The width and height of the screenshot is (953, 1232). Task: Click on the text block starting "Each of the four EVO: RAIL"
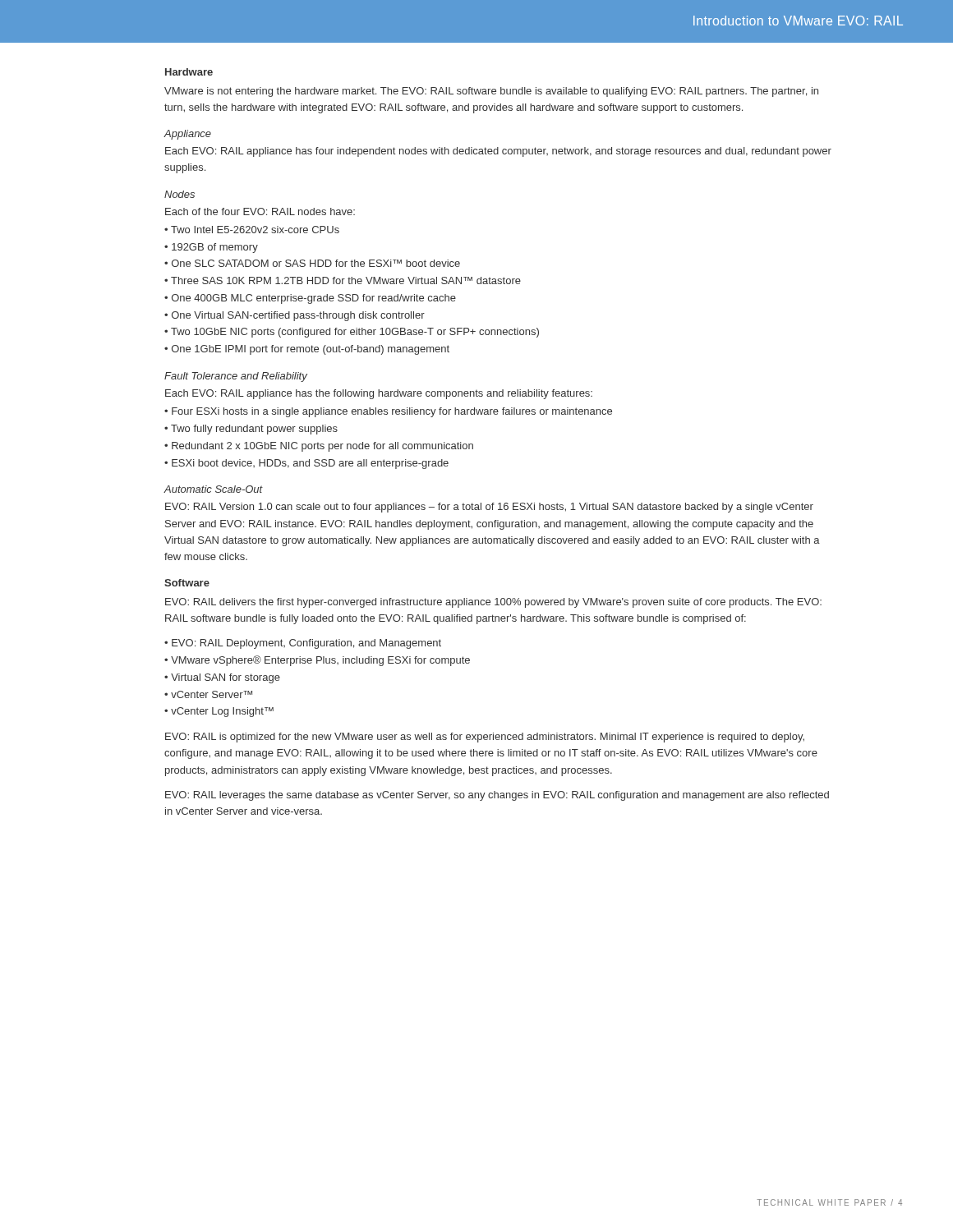(x=260, y=211)
